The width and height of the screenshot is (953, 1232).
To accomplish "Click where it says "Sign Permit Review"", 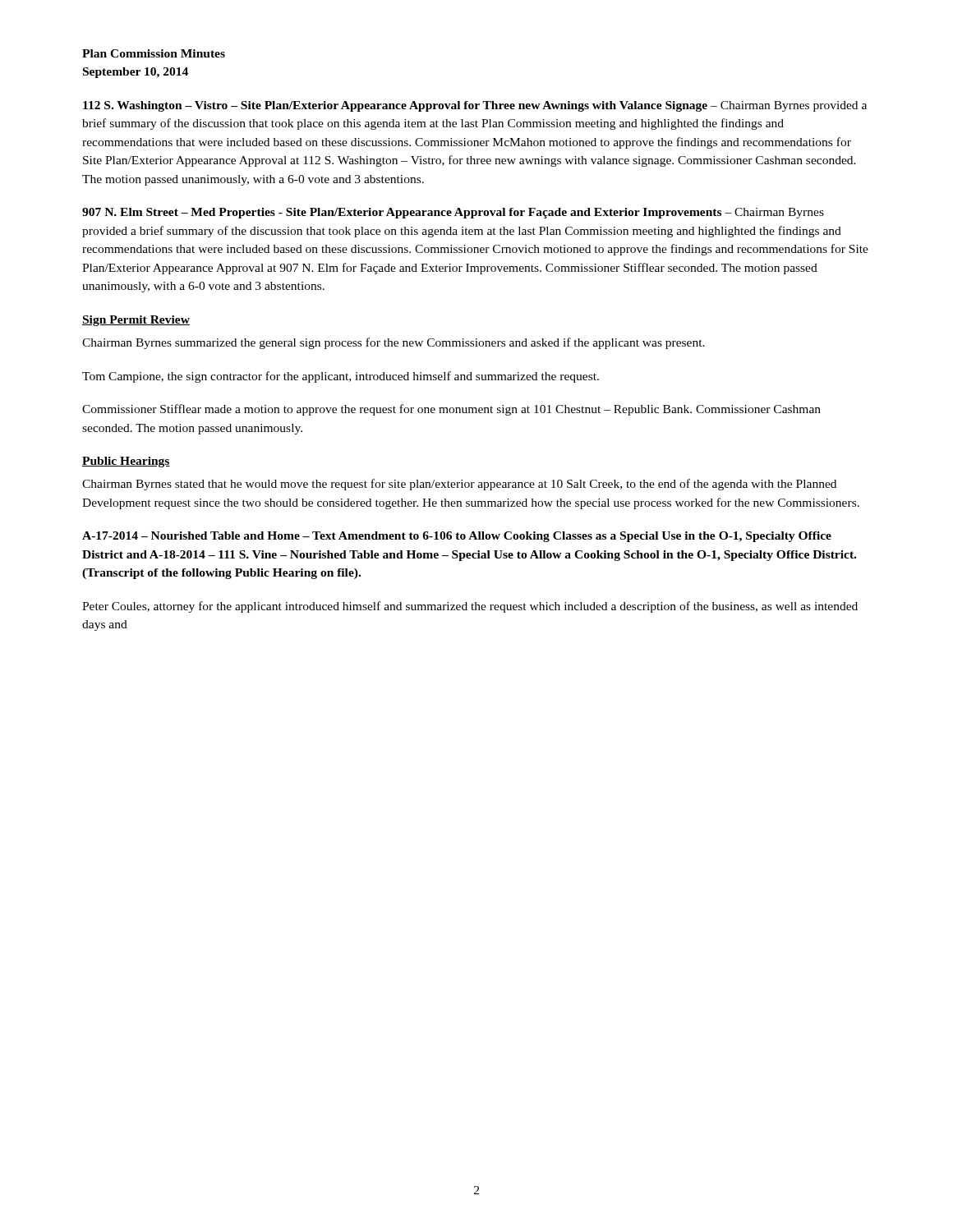I will pos(136,319).
